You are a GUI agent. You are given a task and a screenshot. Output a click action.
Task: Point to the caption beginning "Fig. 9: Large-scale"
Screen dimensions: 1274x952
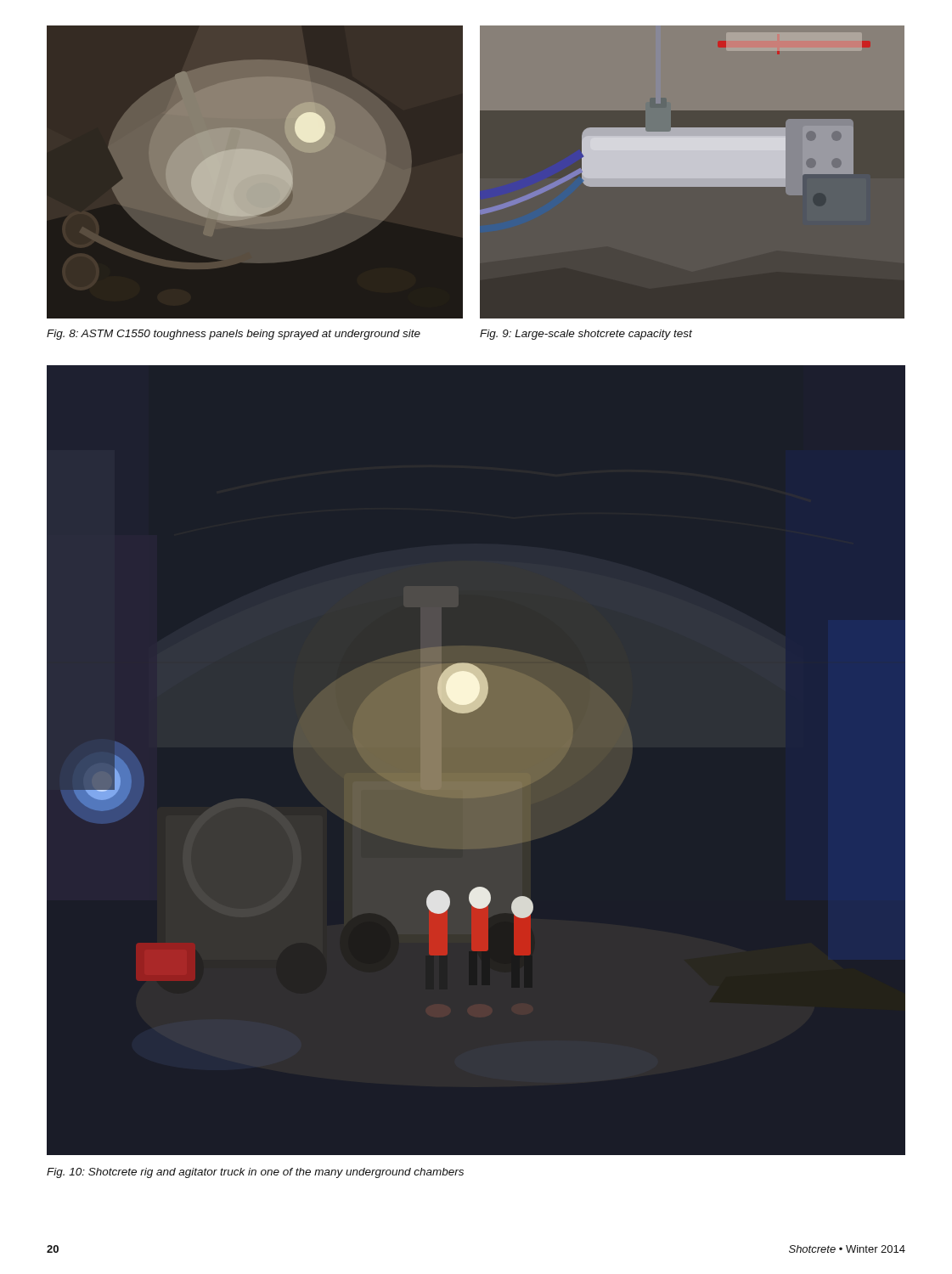point(586,333)
